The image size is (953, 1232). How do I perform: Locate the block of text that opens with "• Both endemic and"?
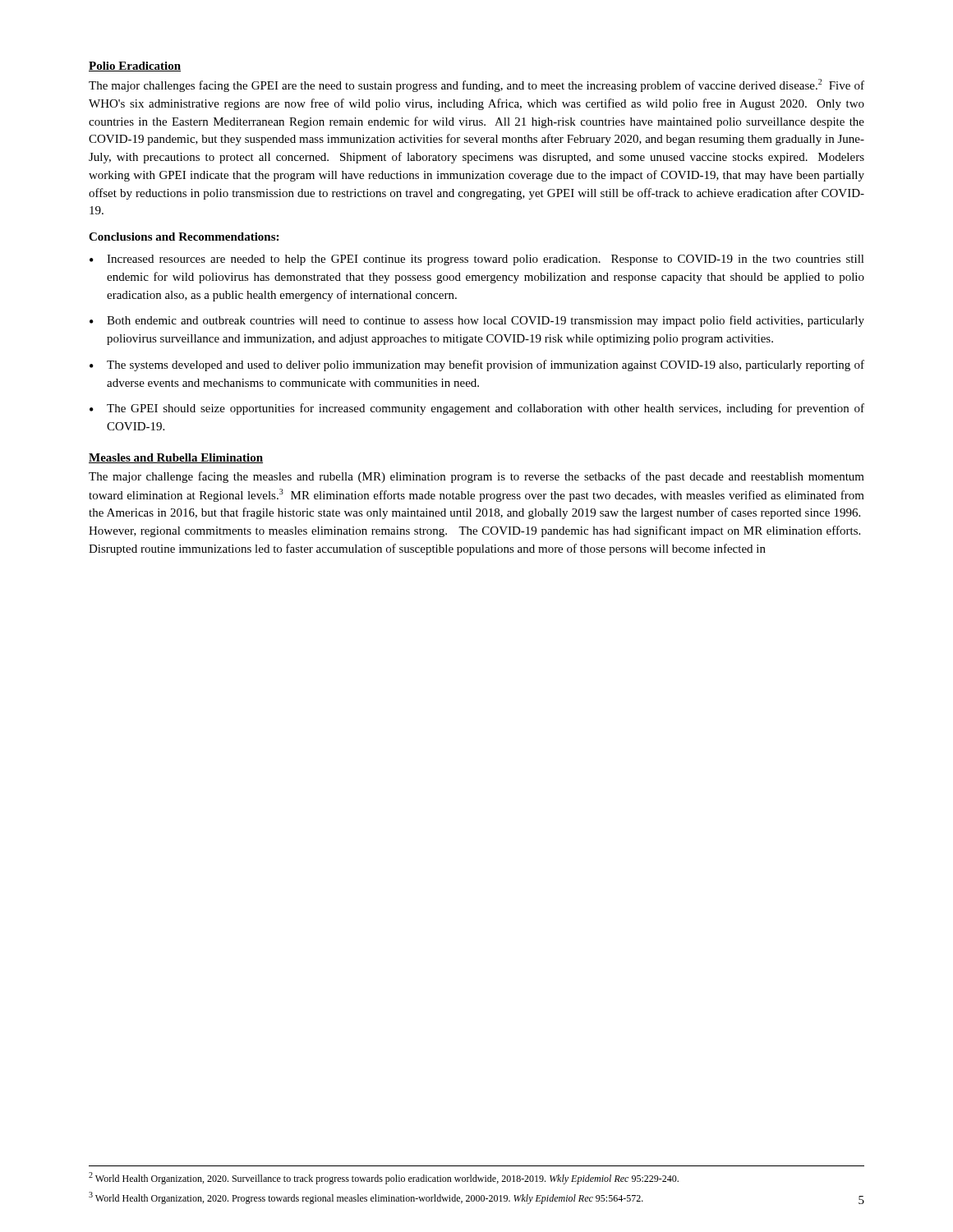(476, 330)
